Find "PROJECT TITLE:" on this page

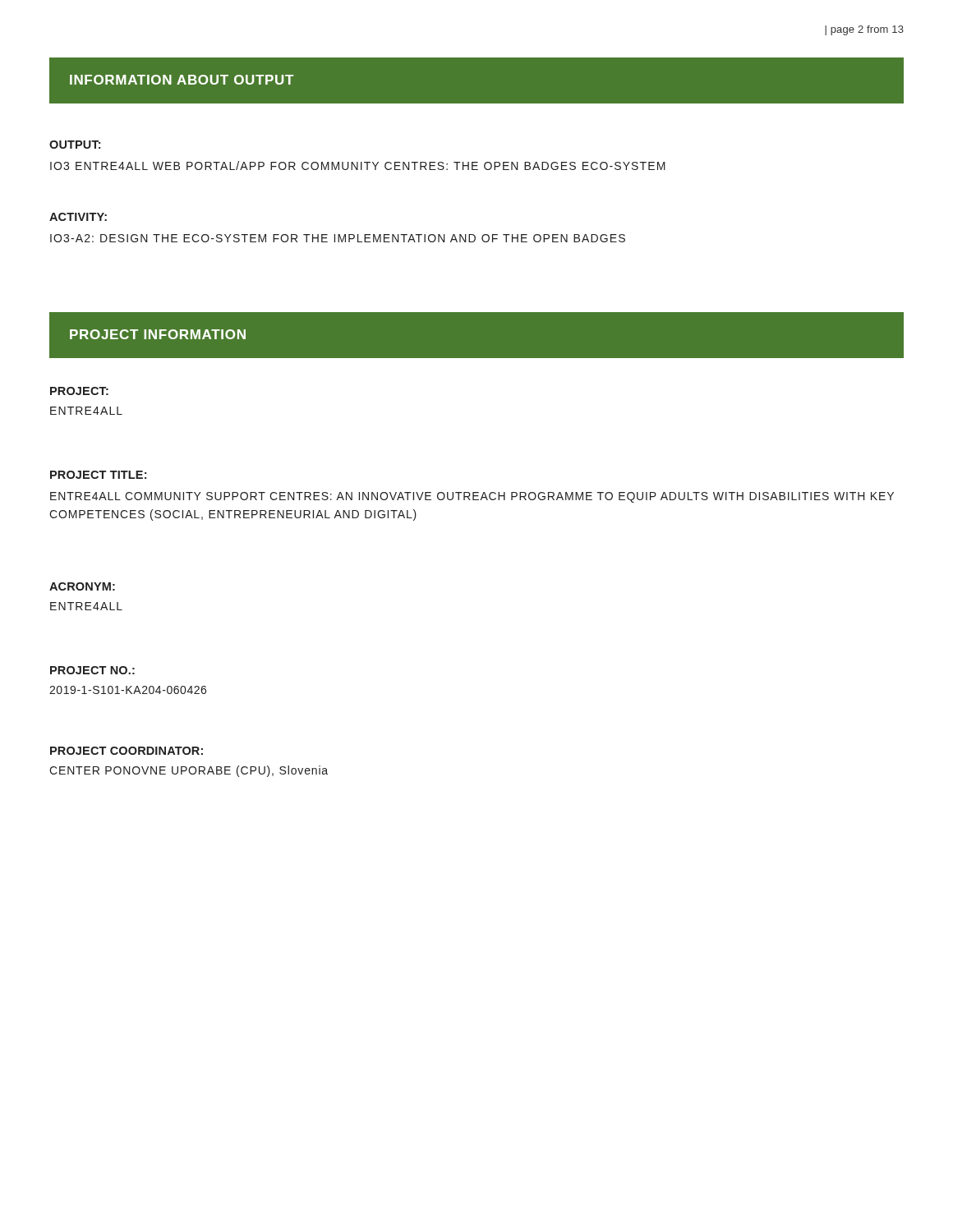[98, 475]
